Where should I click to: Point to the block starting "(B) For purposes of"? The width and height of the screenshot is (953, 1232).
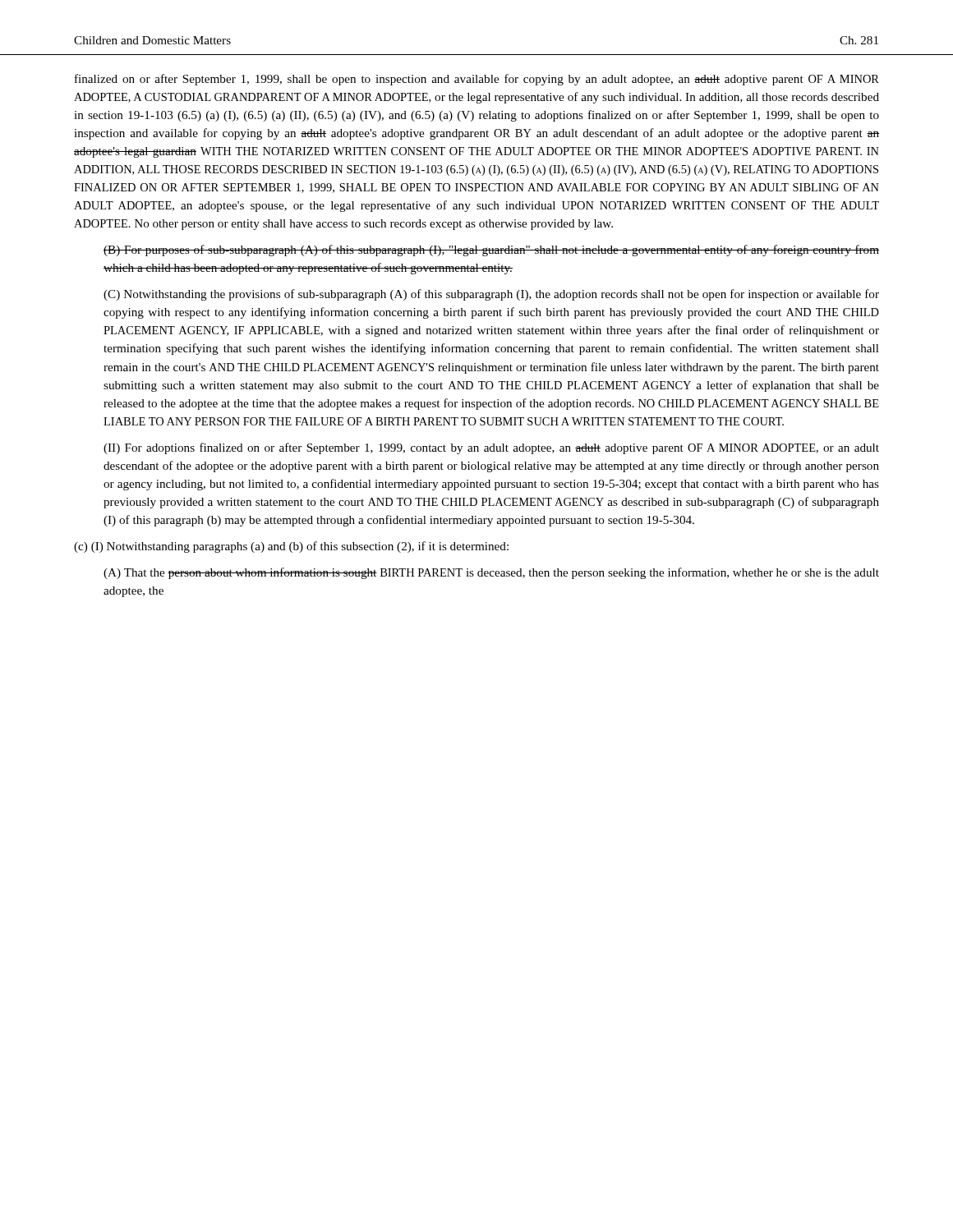coord(491,259)
